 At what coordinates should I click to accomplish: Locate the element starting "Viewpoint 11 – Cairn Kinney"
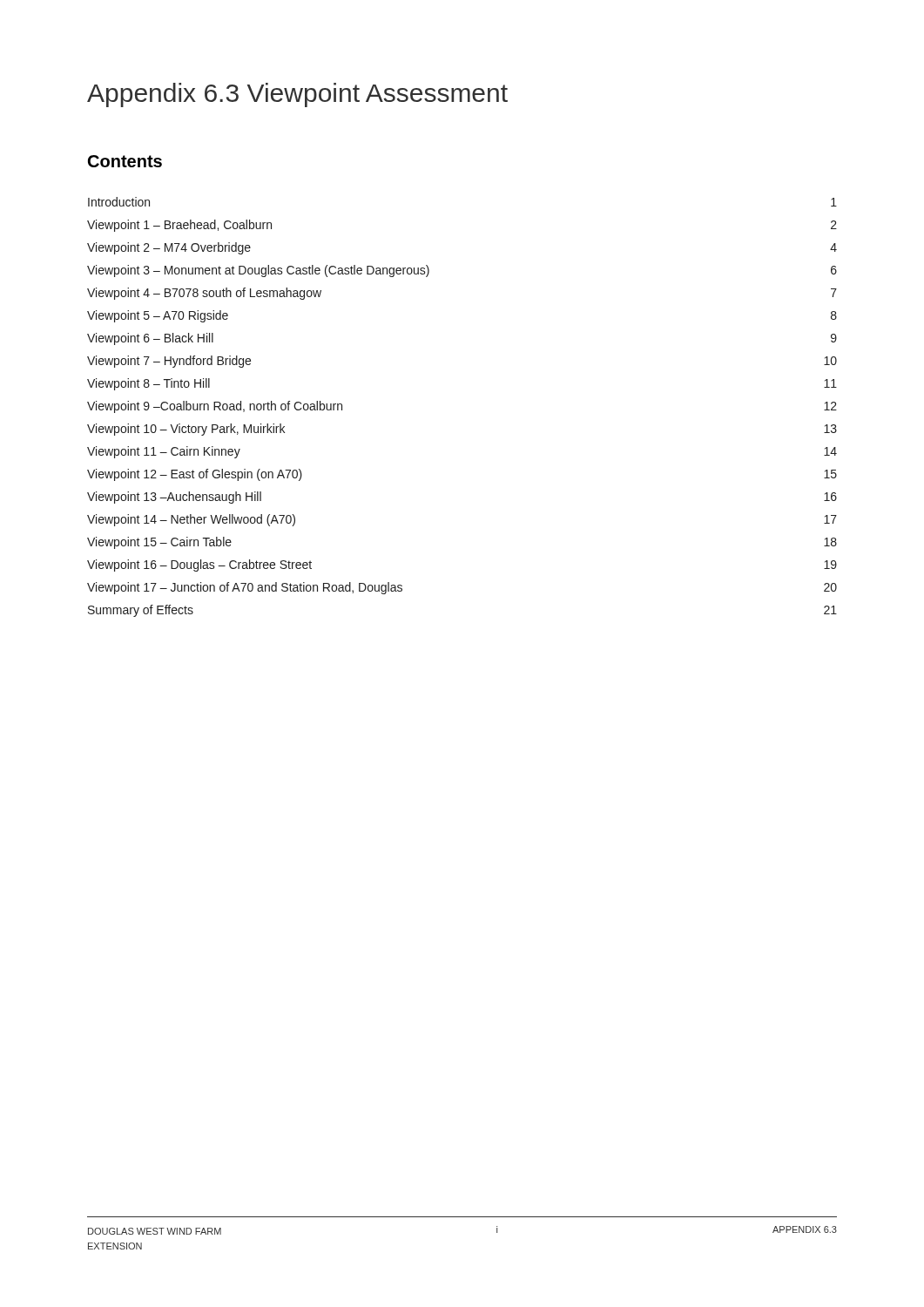(x=154, y=452)
